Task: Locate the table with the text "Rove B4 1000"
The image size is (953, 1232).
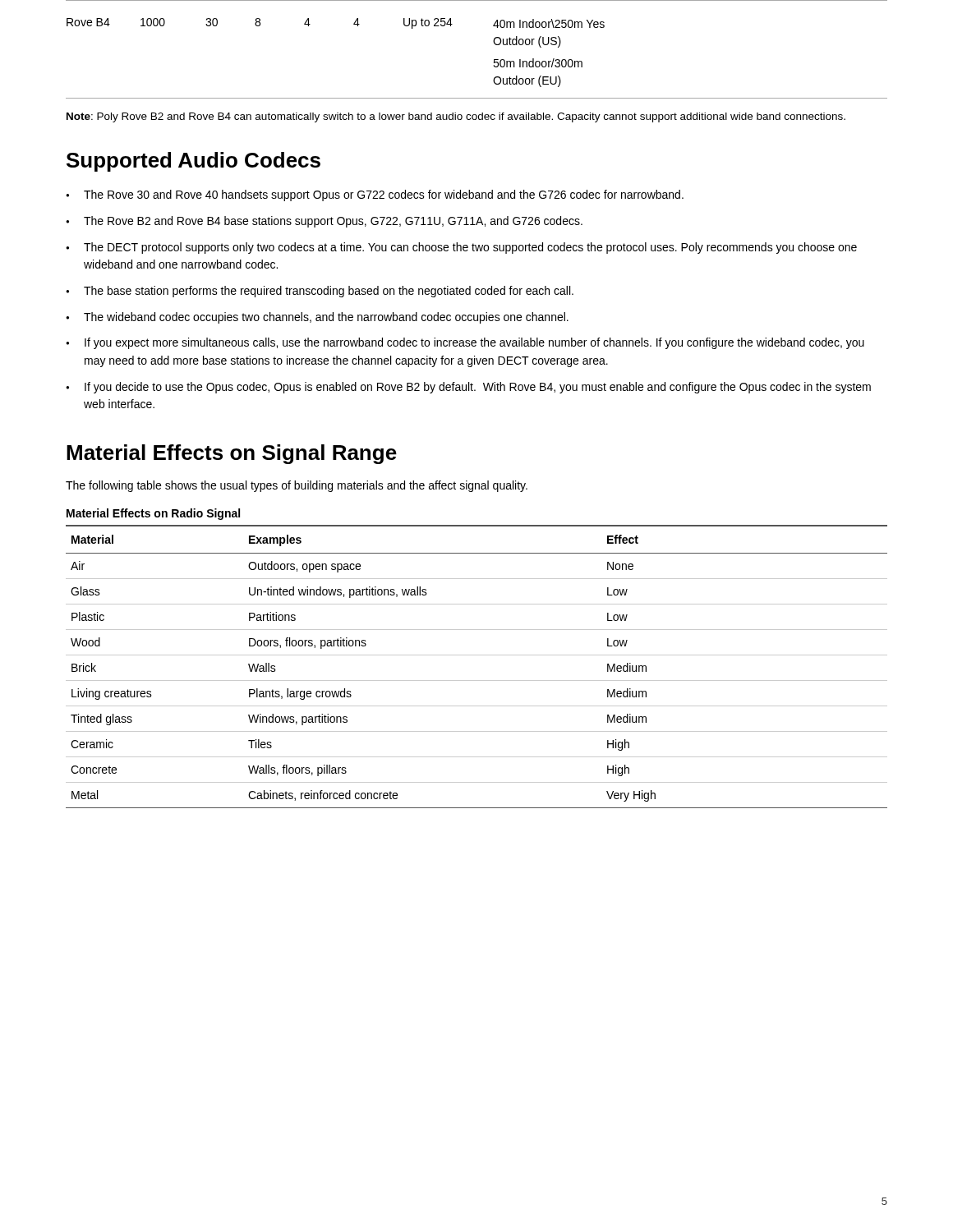Action: [476, 49]
